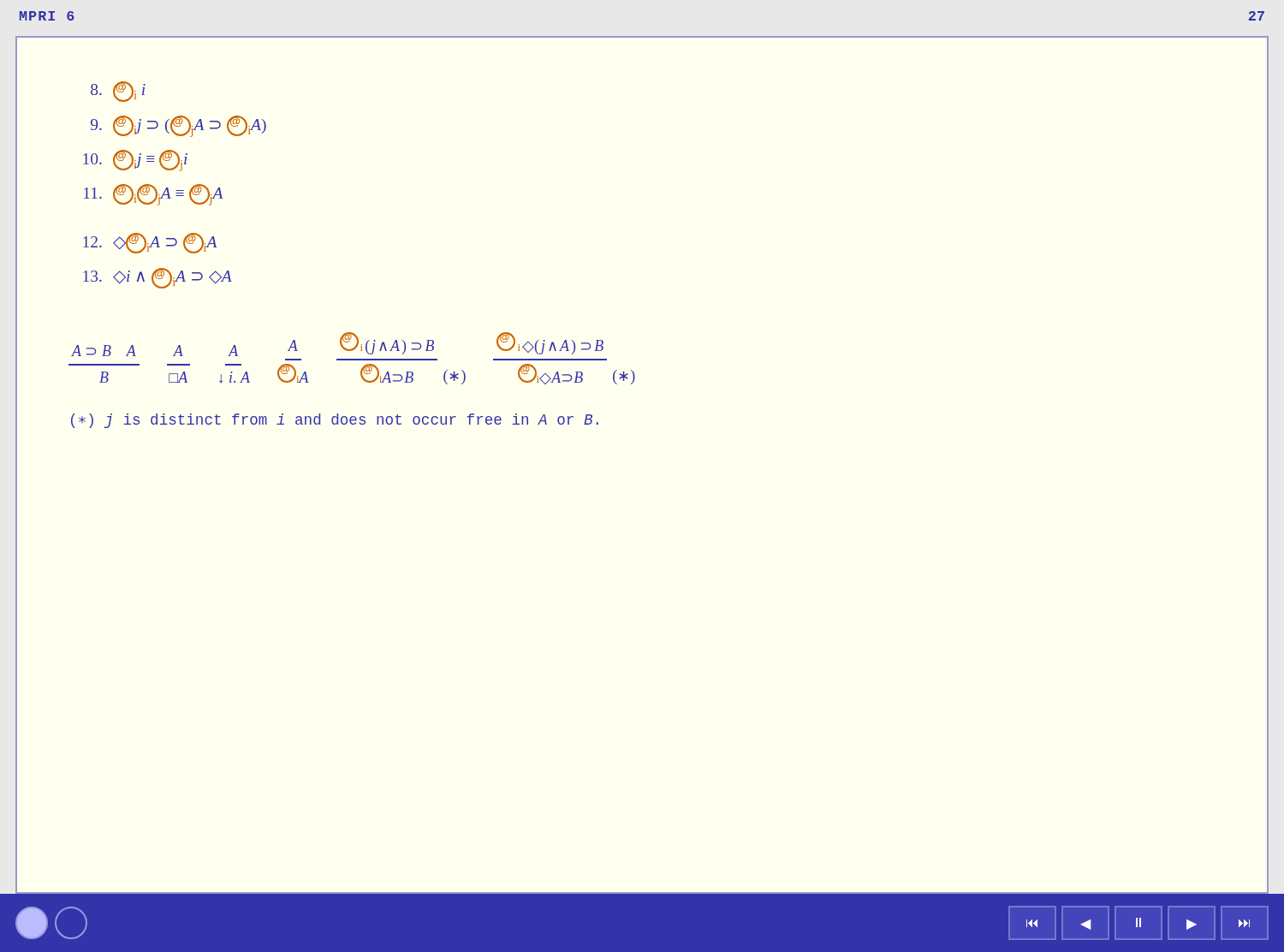The height and width of the screenshot is (952, 1284).
Task: Find the block on this page that starts "9. @ij ⊃"
Action: point(168,126)
